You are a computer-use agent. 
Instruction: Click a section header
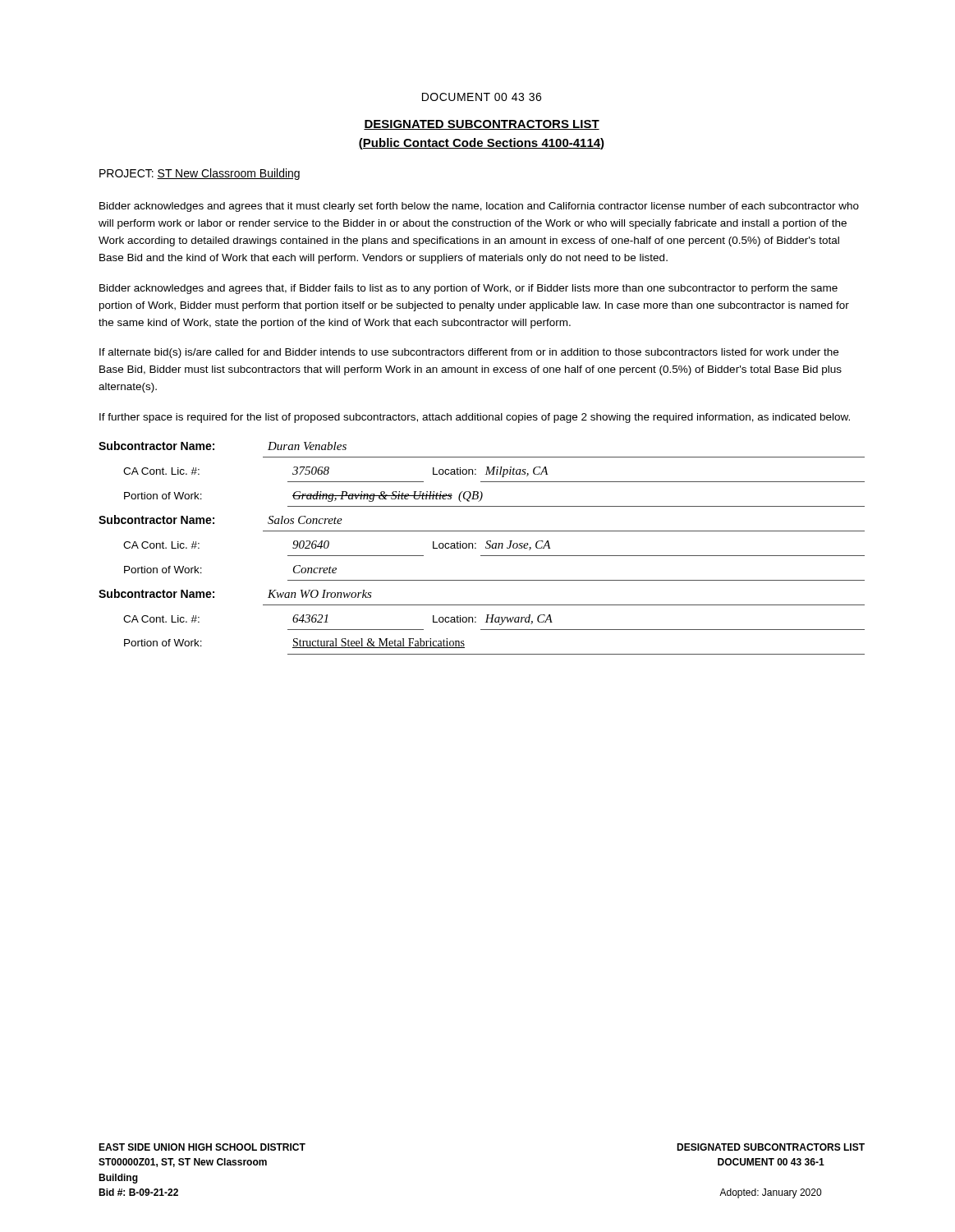[482, 97]
